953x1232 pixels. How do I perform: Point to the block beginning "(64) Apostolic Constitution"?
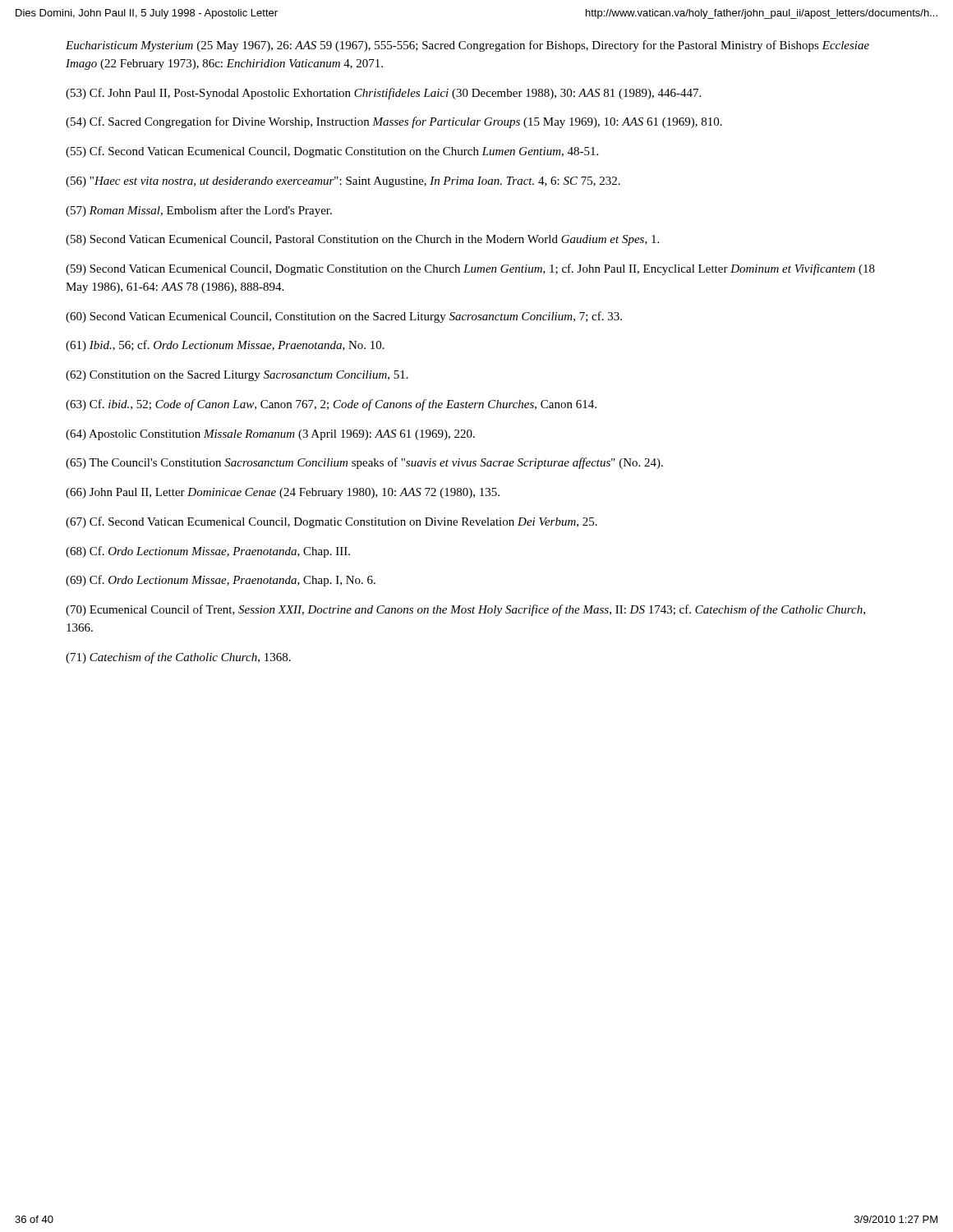(271, 433)
